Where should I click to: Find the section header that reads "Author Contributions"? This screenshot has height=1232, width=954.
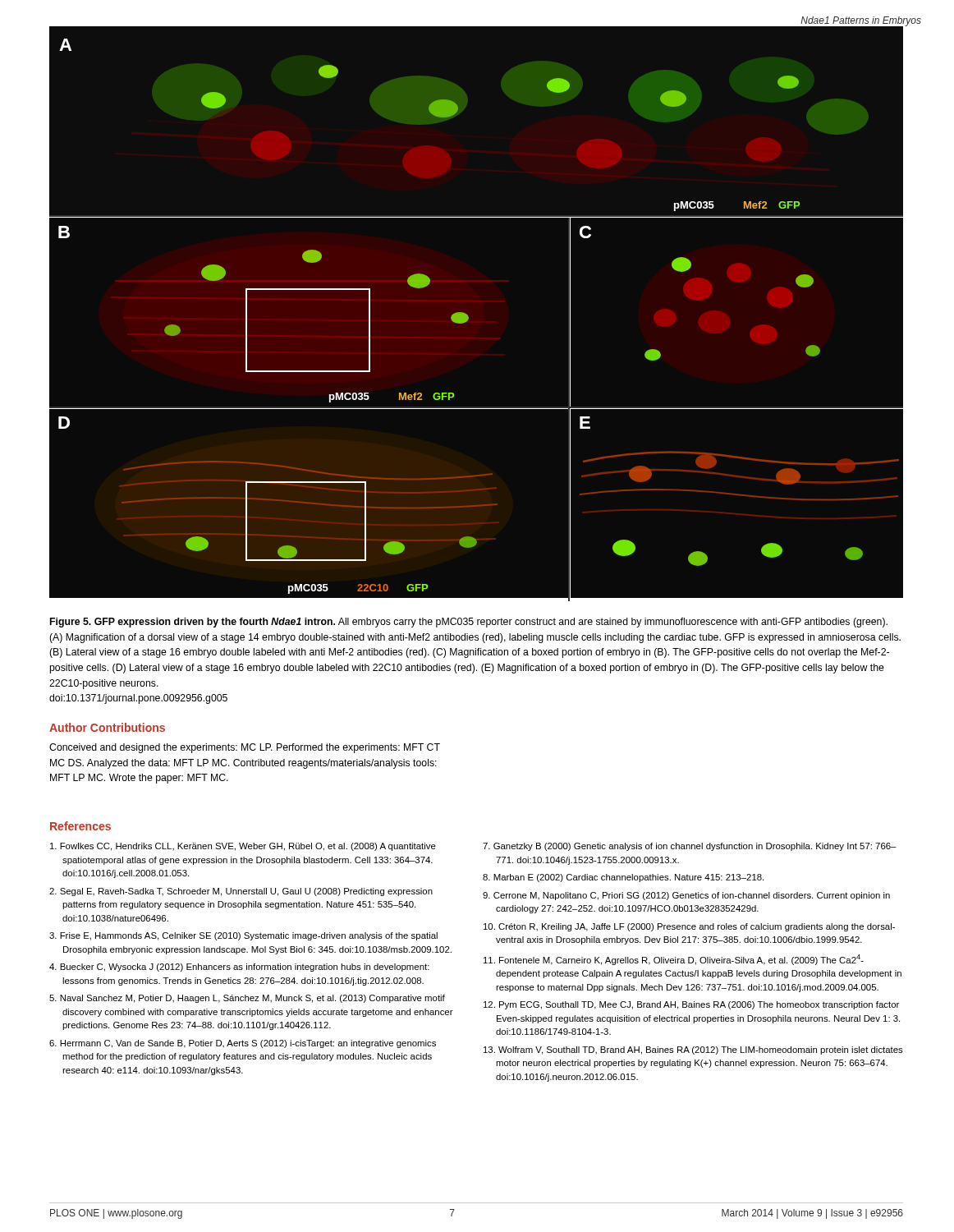pyautogui.click(x=107, y=728)
